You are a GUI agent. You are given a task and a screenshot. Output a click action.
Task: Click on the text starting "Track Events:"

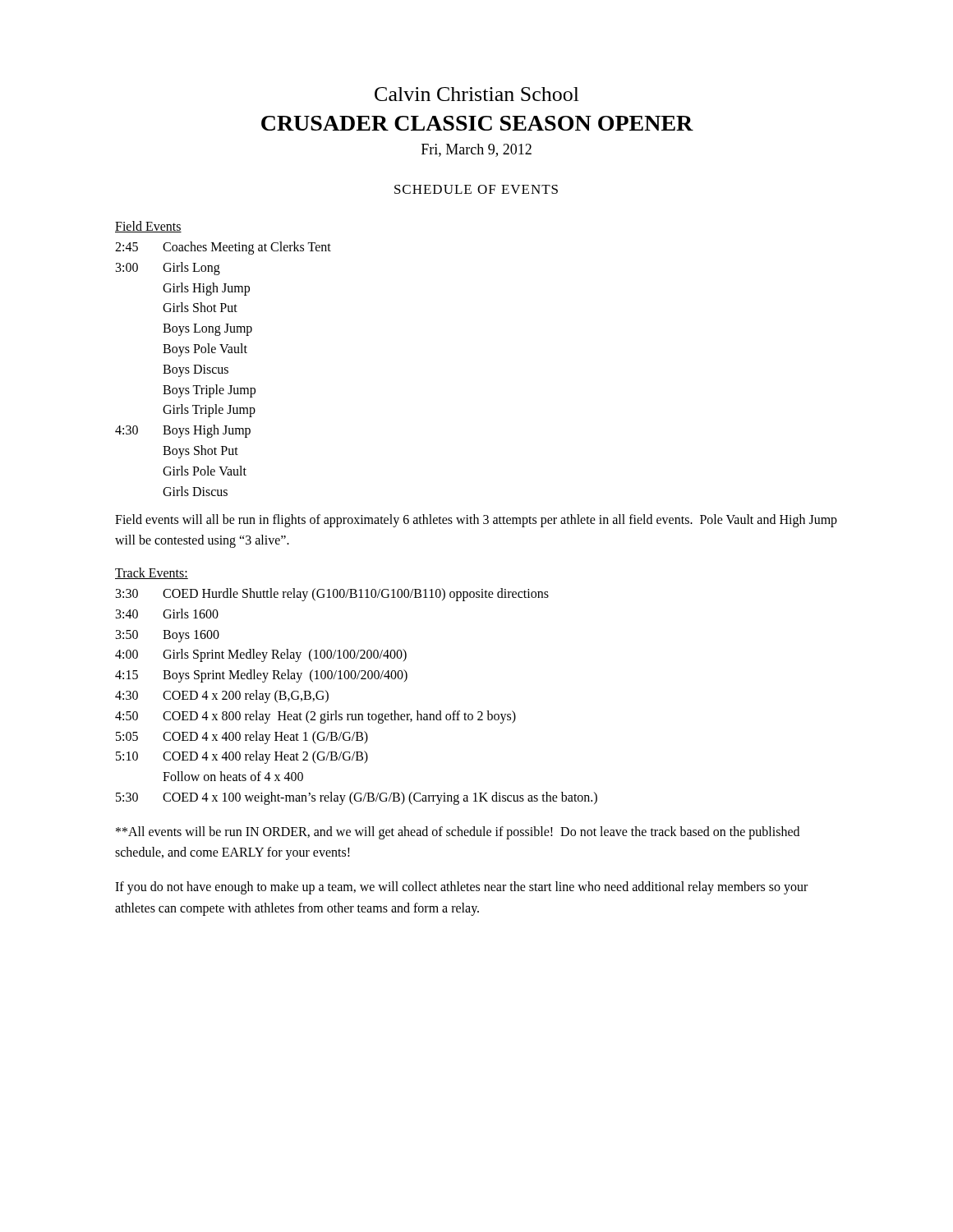pos(151,573)
